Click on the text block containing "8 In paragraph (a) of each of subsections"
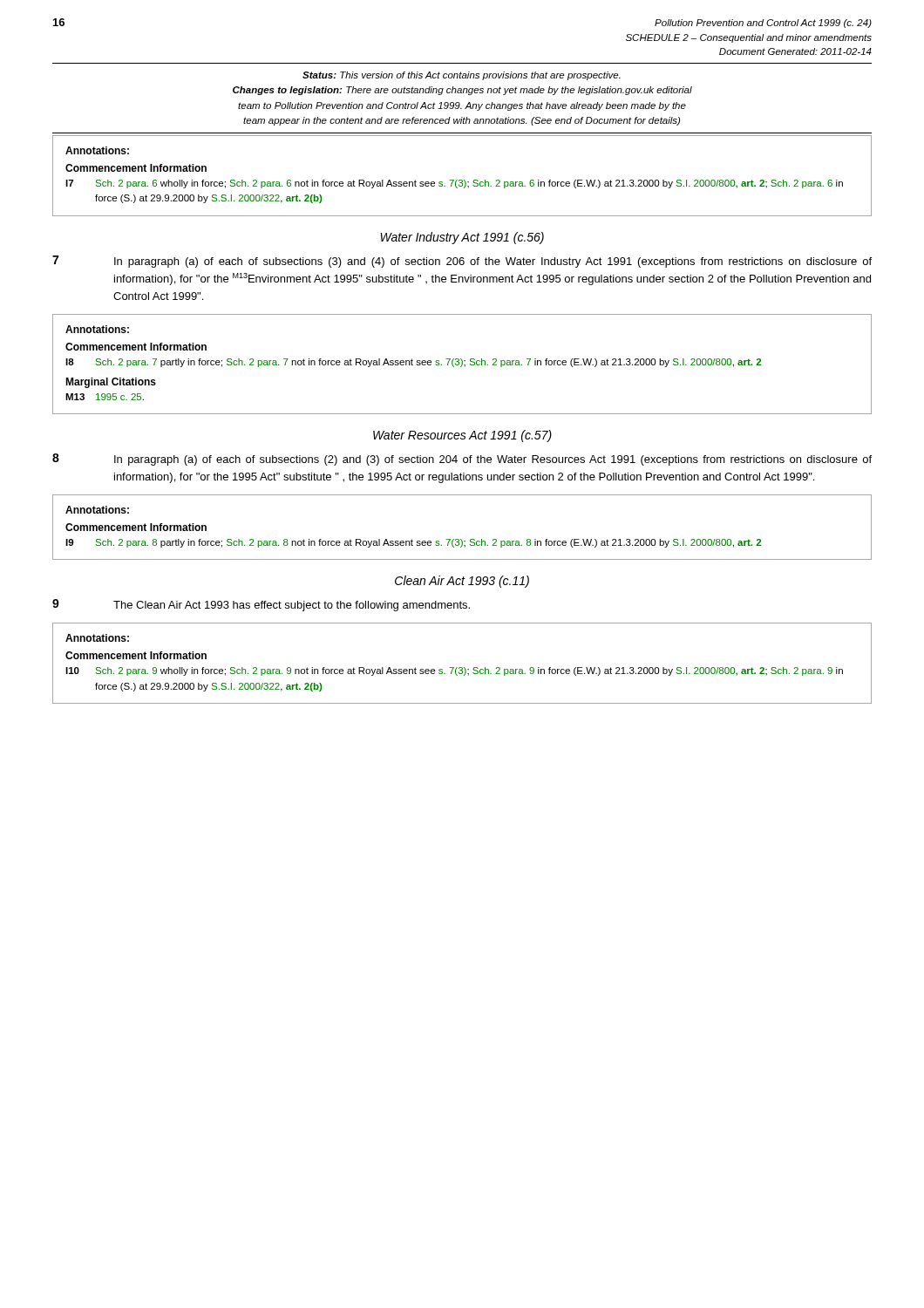The width and height of the screenshot is (924, 1308). 462,468
